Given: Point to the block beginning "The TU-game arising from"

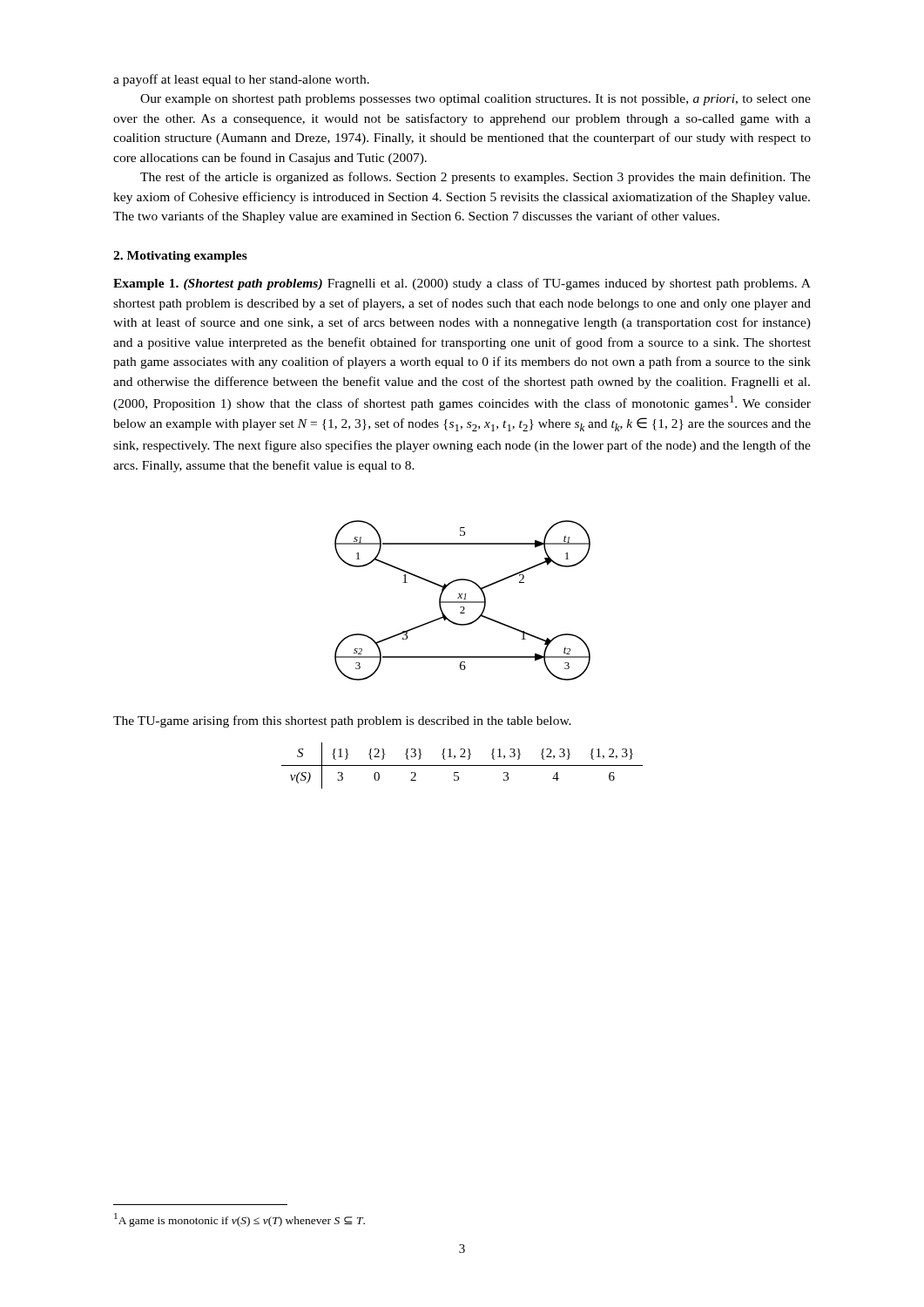Looking at the screenshot, I should pos(462,721).
